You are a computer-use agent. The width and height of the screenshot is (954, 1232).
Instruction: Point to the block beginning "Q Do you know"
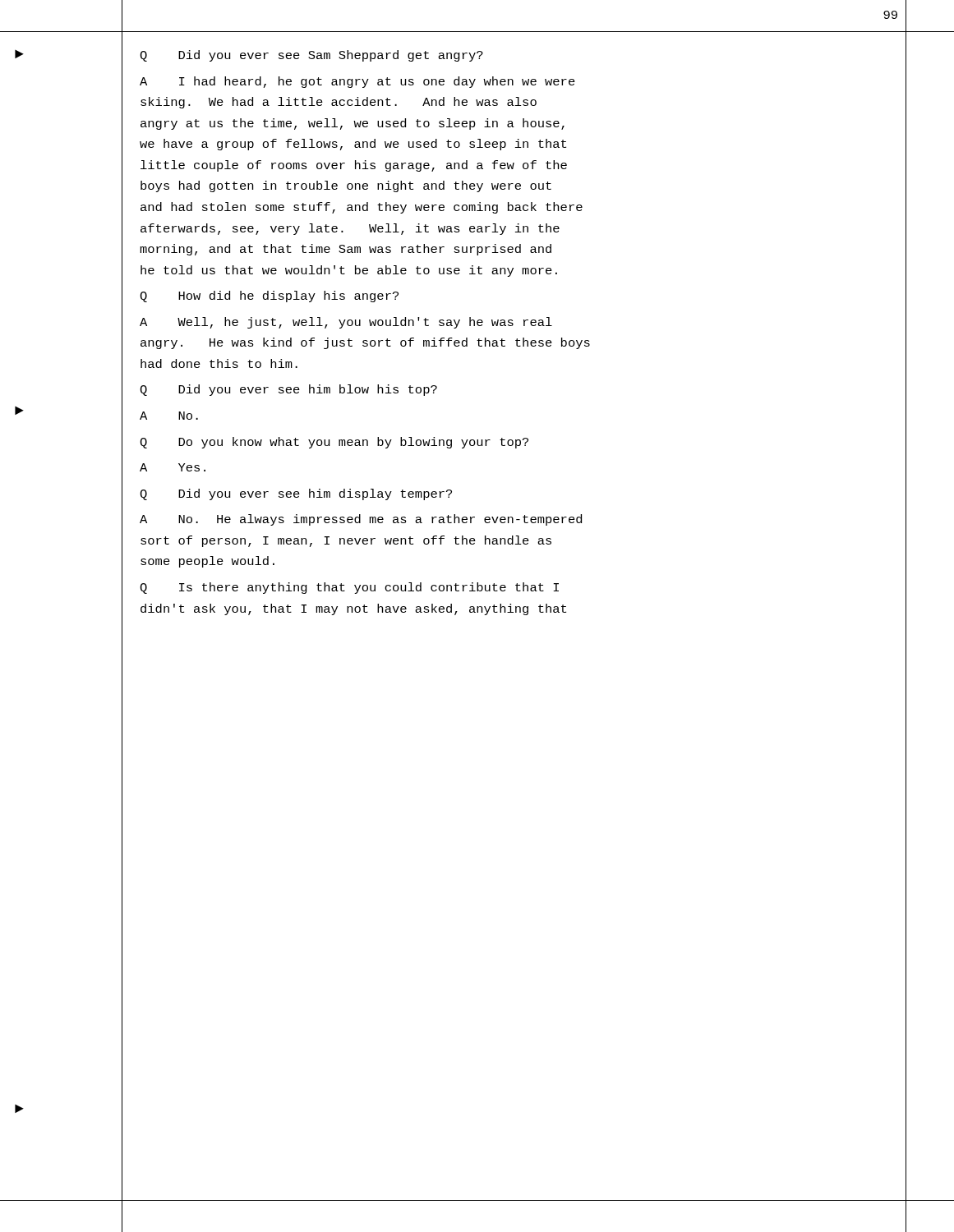click(514, 443)
